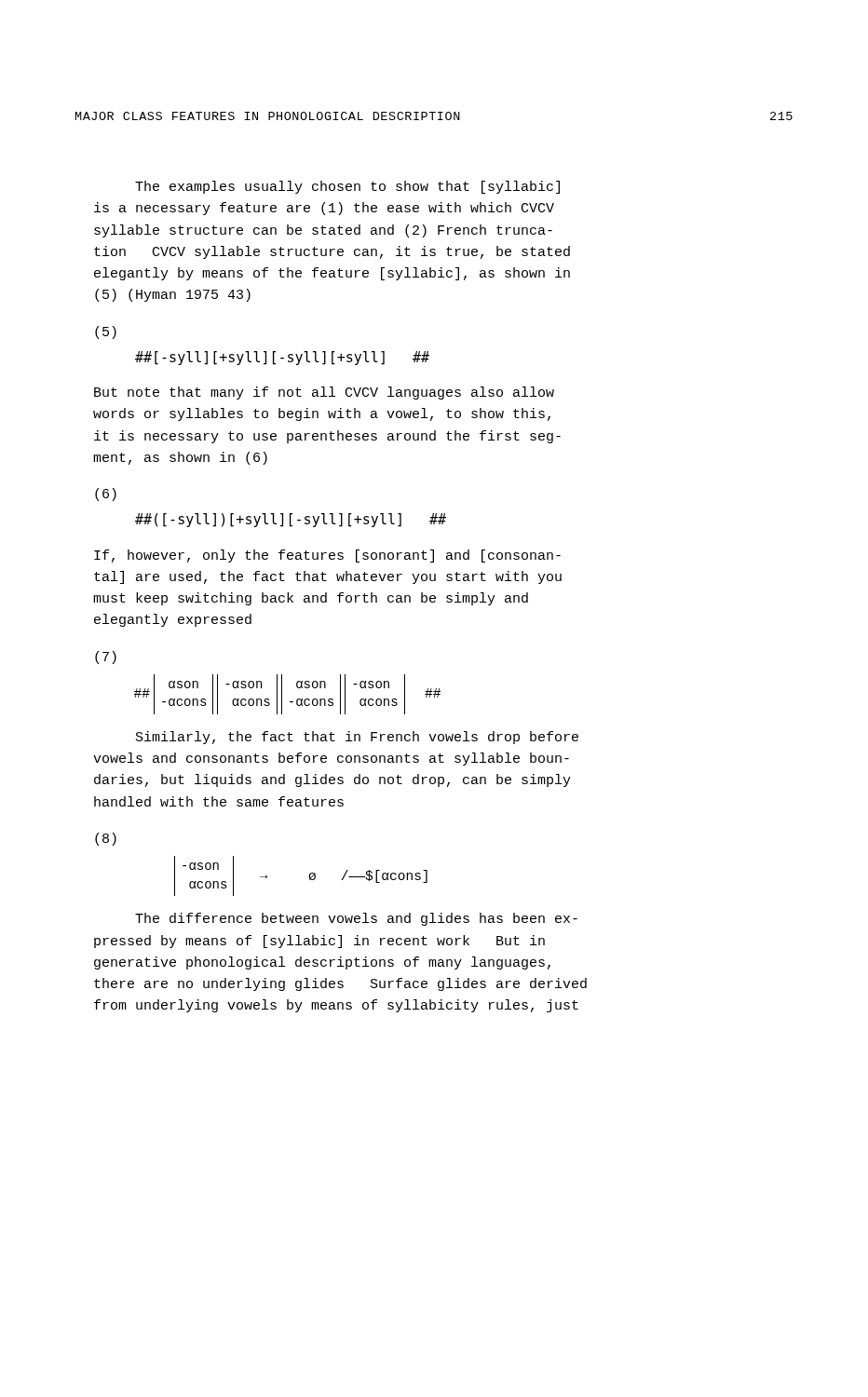Select the passage starting "The examples usually chosen to show"
This screenshot has width=868, height=1397.
point(434,242)
